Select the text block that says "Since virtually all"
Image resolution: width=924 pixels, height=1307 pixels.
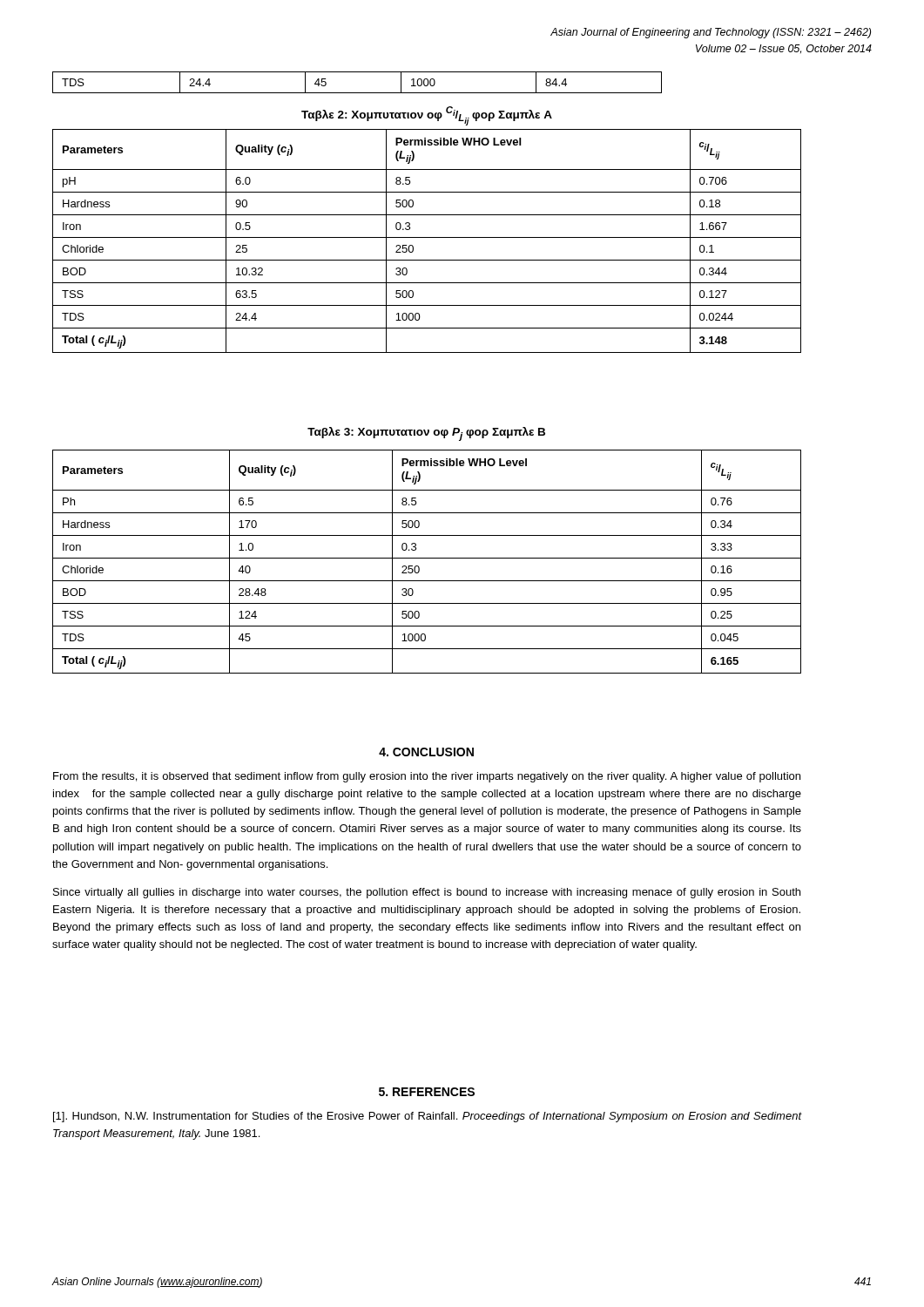point(427,918)
